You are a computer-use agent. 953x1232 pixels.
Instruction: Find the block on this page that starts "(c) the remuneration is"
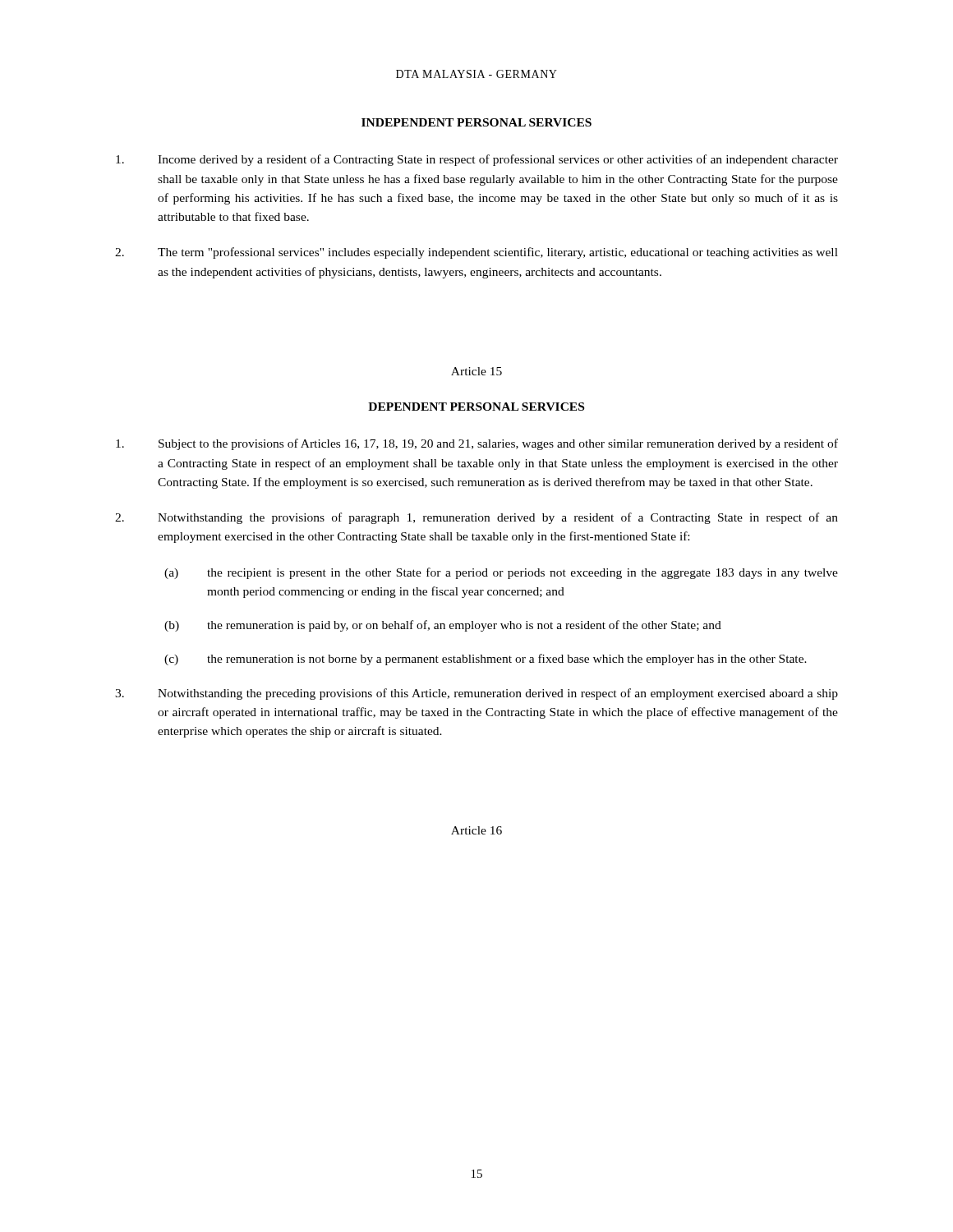click(x=476, y=659)
